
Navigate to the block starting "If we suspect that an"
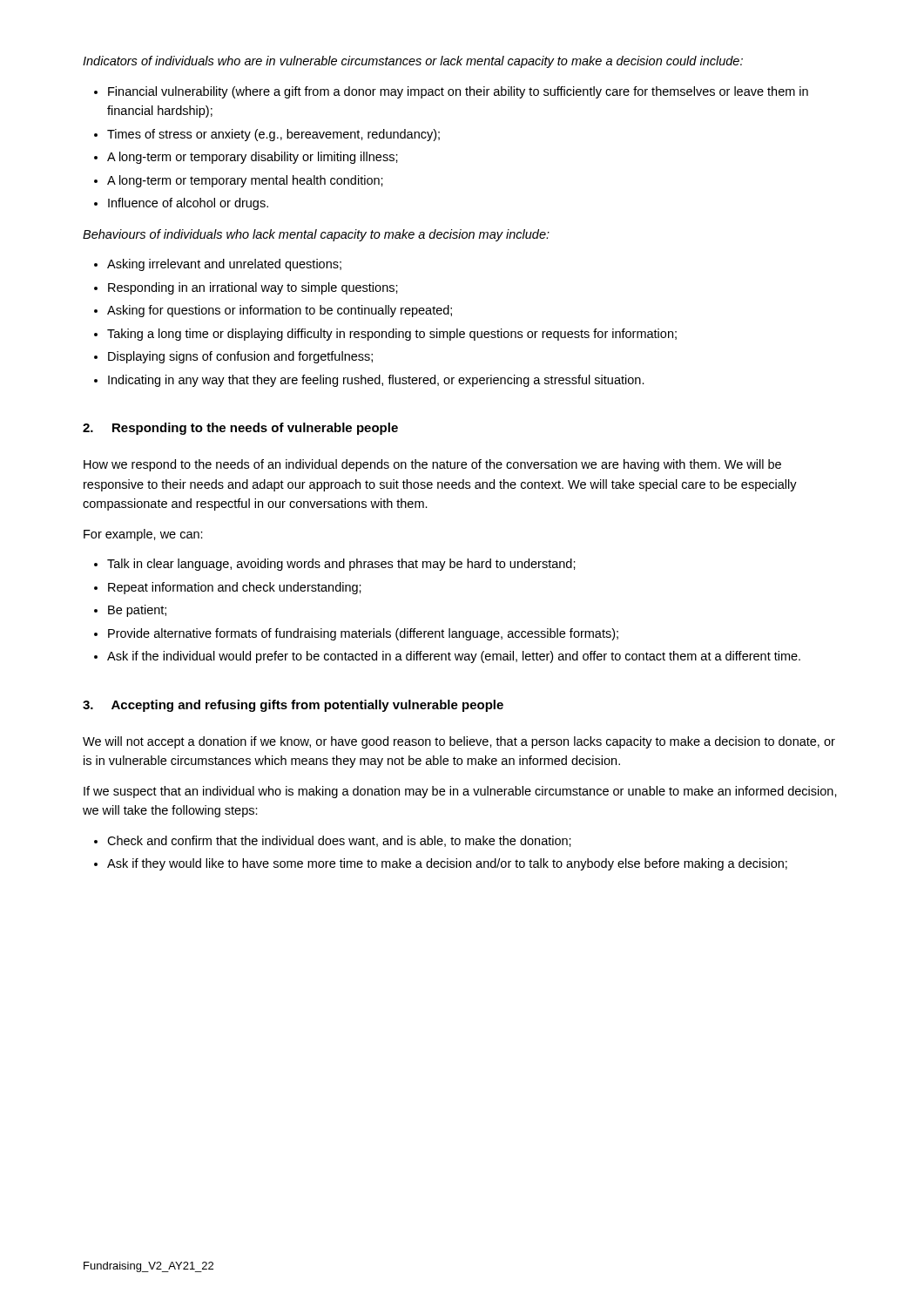[462, 801]
